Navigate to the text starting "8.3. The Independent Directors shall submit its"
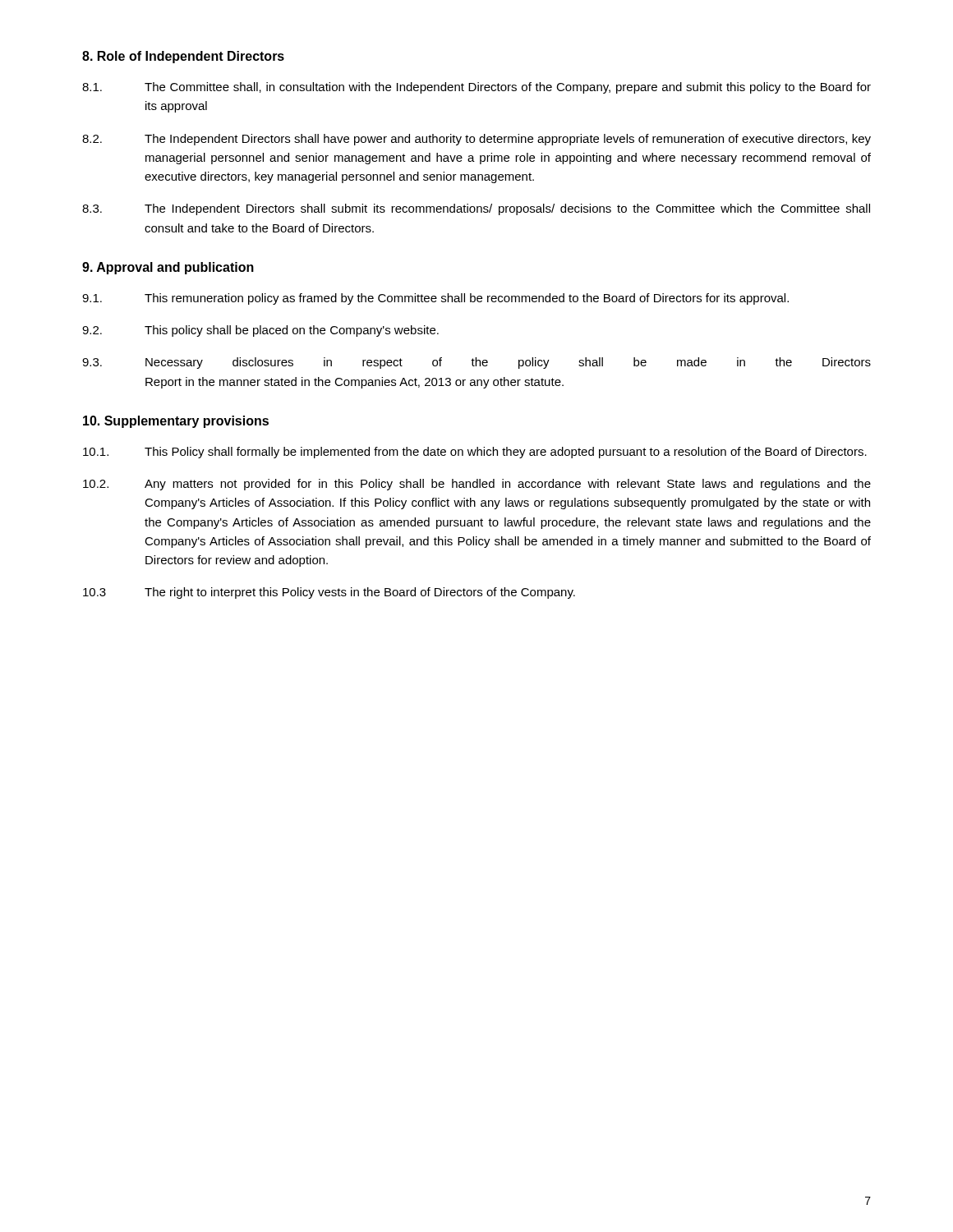Viewport: 953px width, 1232px height. tap(476, 218)
